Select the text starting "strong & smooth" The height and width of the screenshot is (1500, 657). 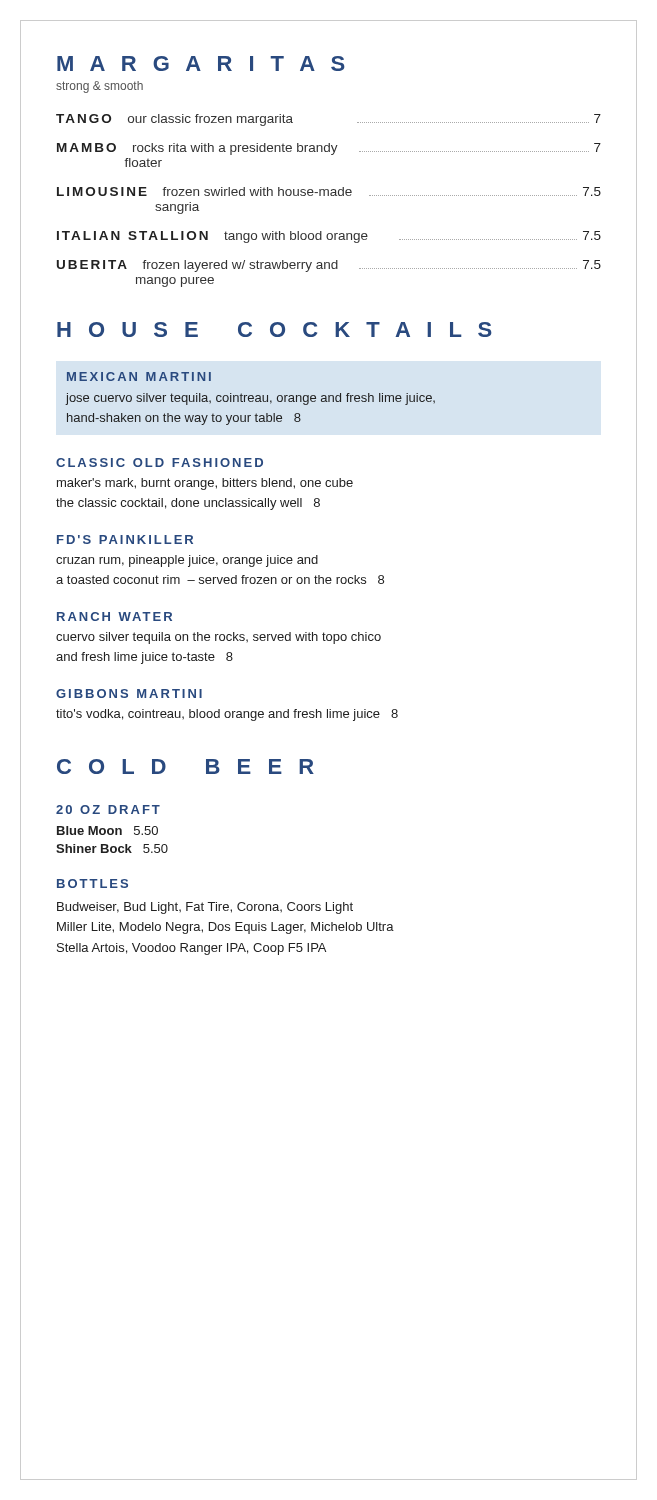tap(100, 87)
